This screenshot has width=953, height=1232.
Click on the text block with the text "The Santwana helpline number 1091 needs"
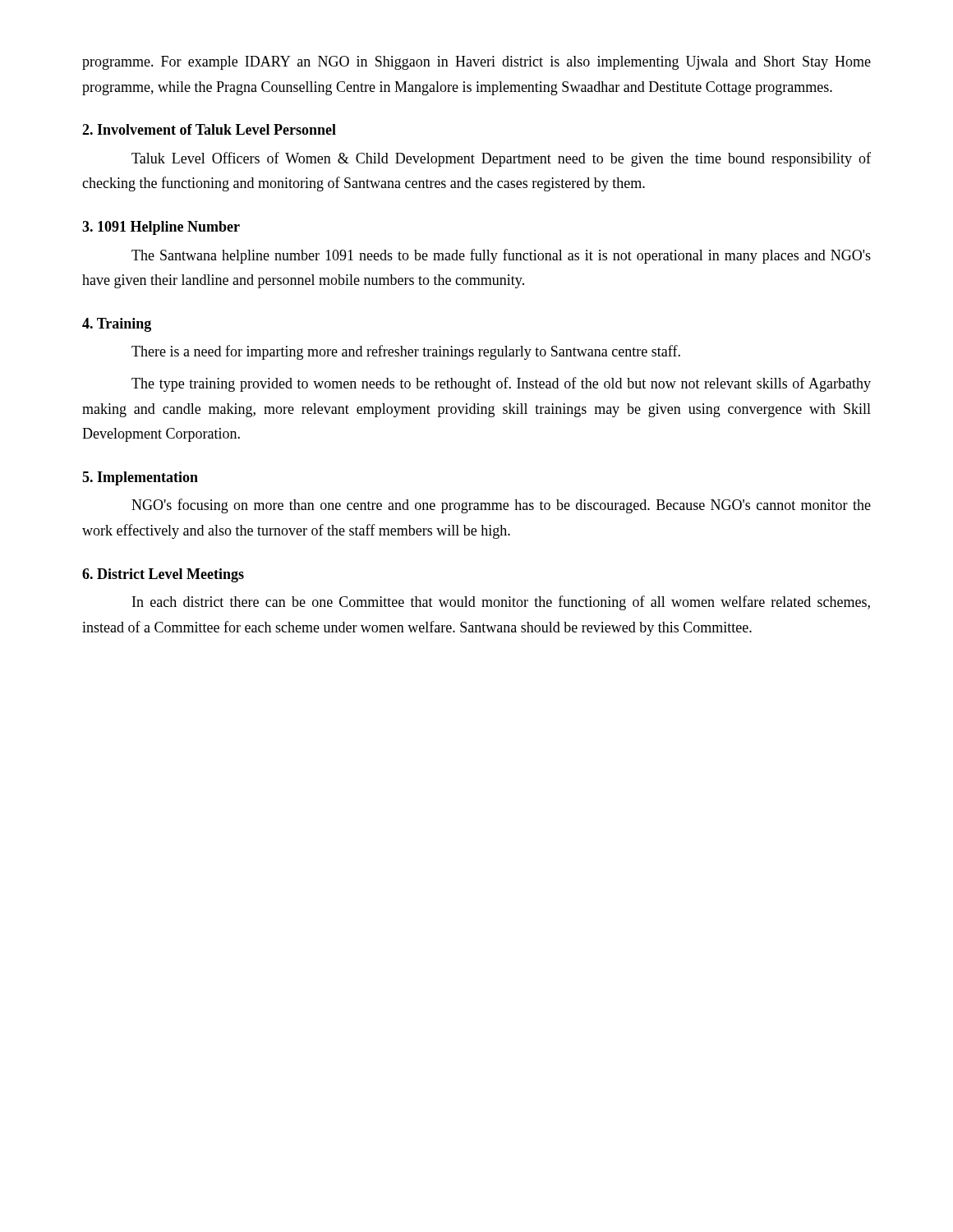tap(476, 268)
